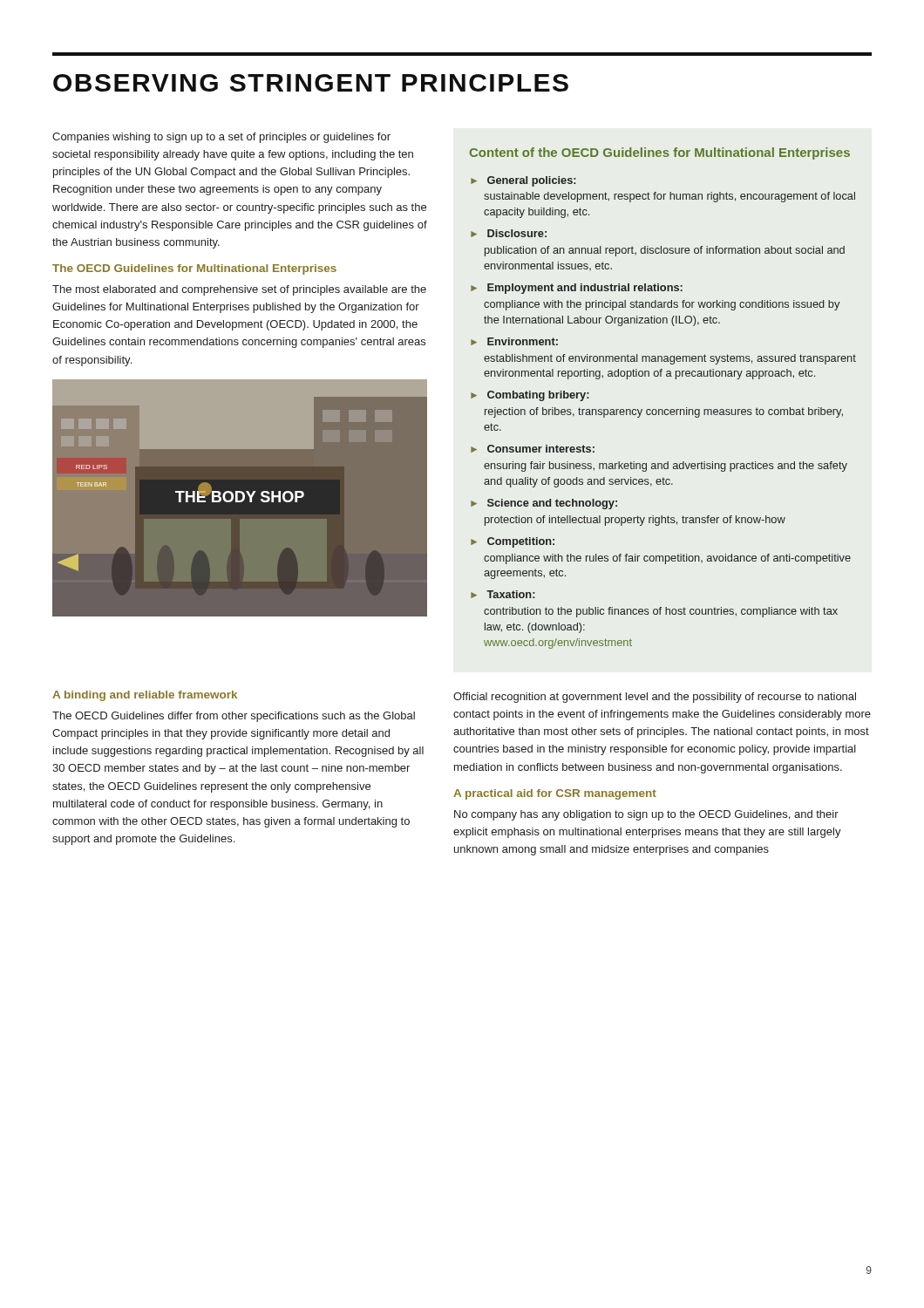Screen dimensions: 1308x924
Task: Navigate to the block starting "No company has any obligation to sign up"
Action: (647, 831)
